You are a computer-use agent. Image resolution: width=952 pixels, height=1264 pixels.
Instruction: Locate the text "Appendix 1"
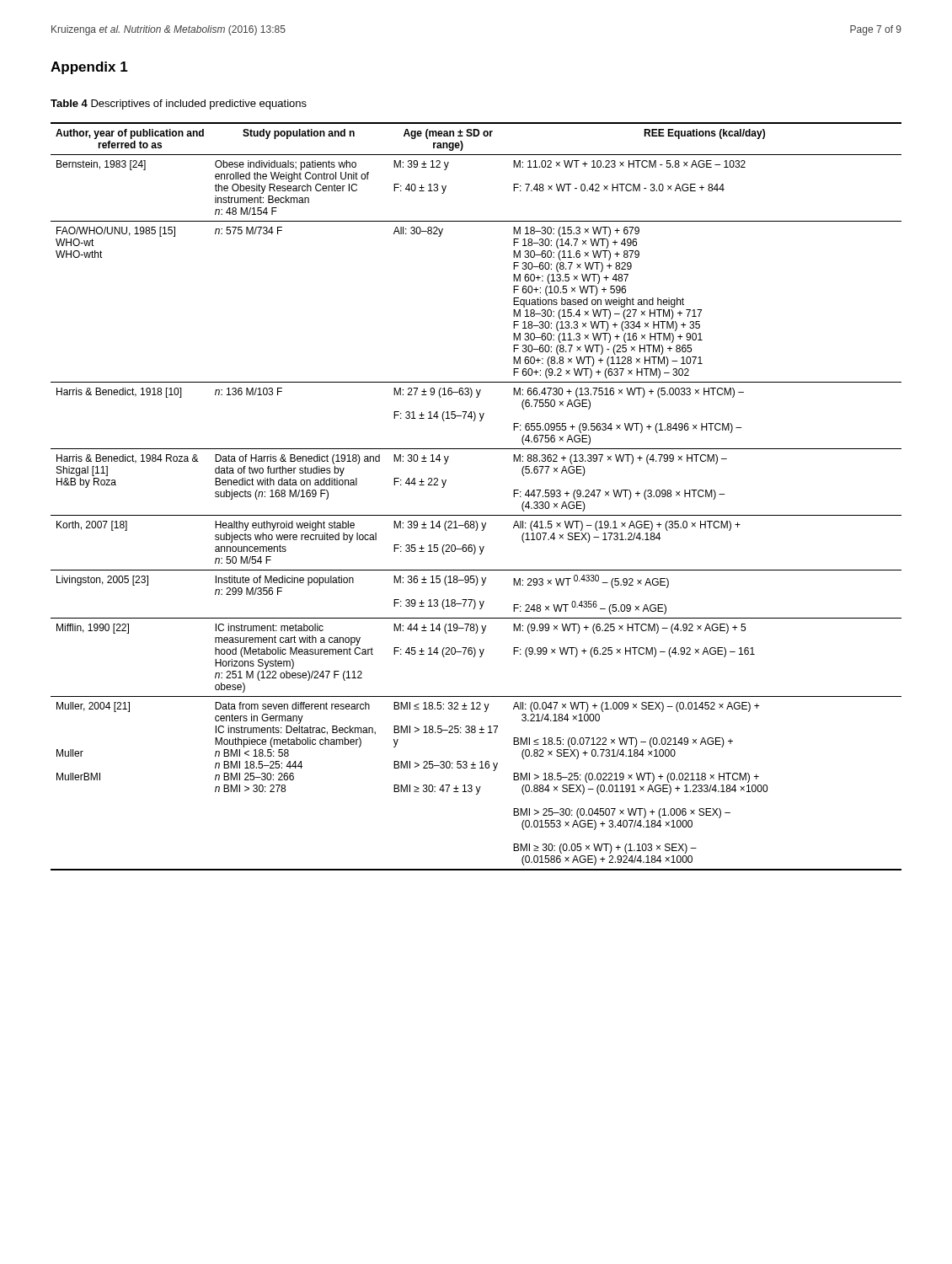[89, 67]
